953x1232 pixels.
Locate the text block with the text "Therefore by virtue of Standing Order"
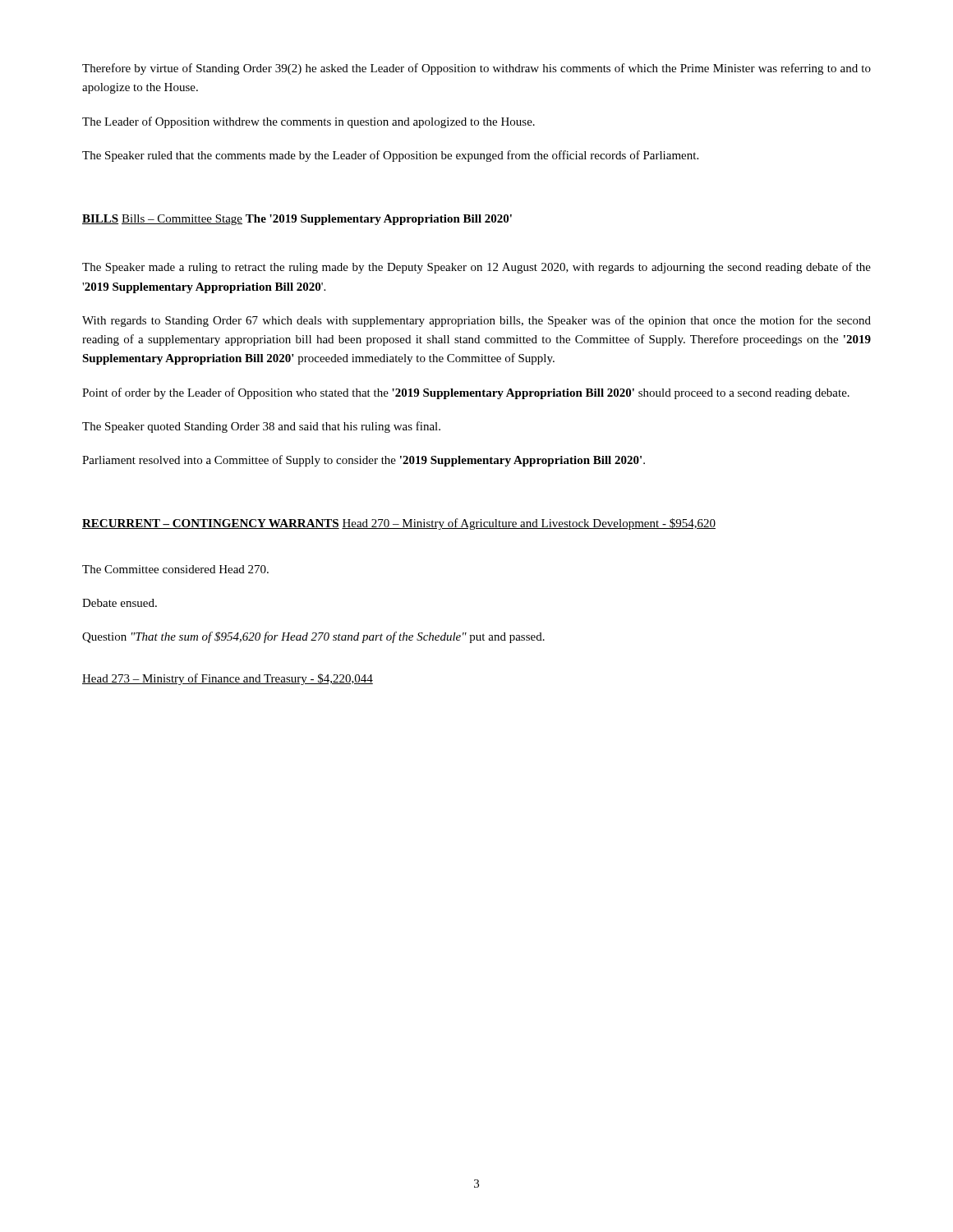pyautogui.click(x=476, y=78)
